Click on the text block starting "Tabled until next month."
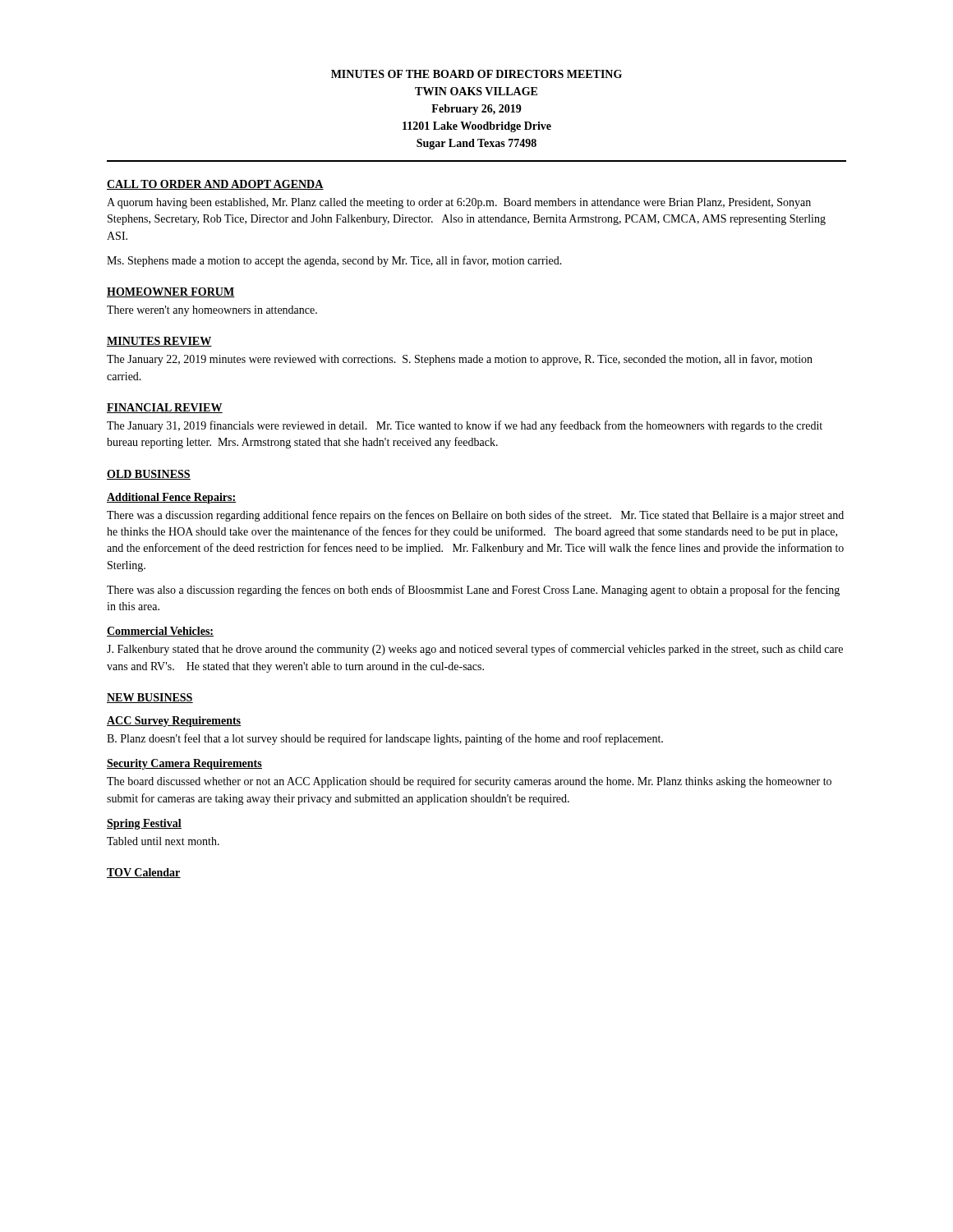 pyautogui.click(x=163, y=841)
